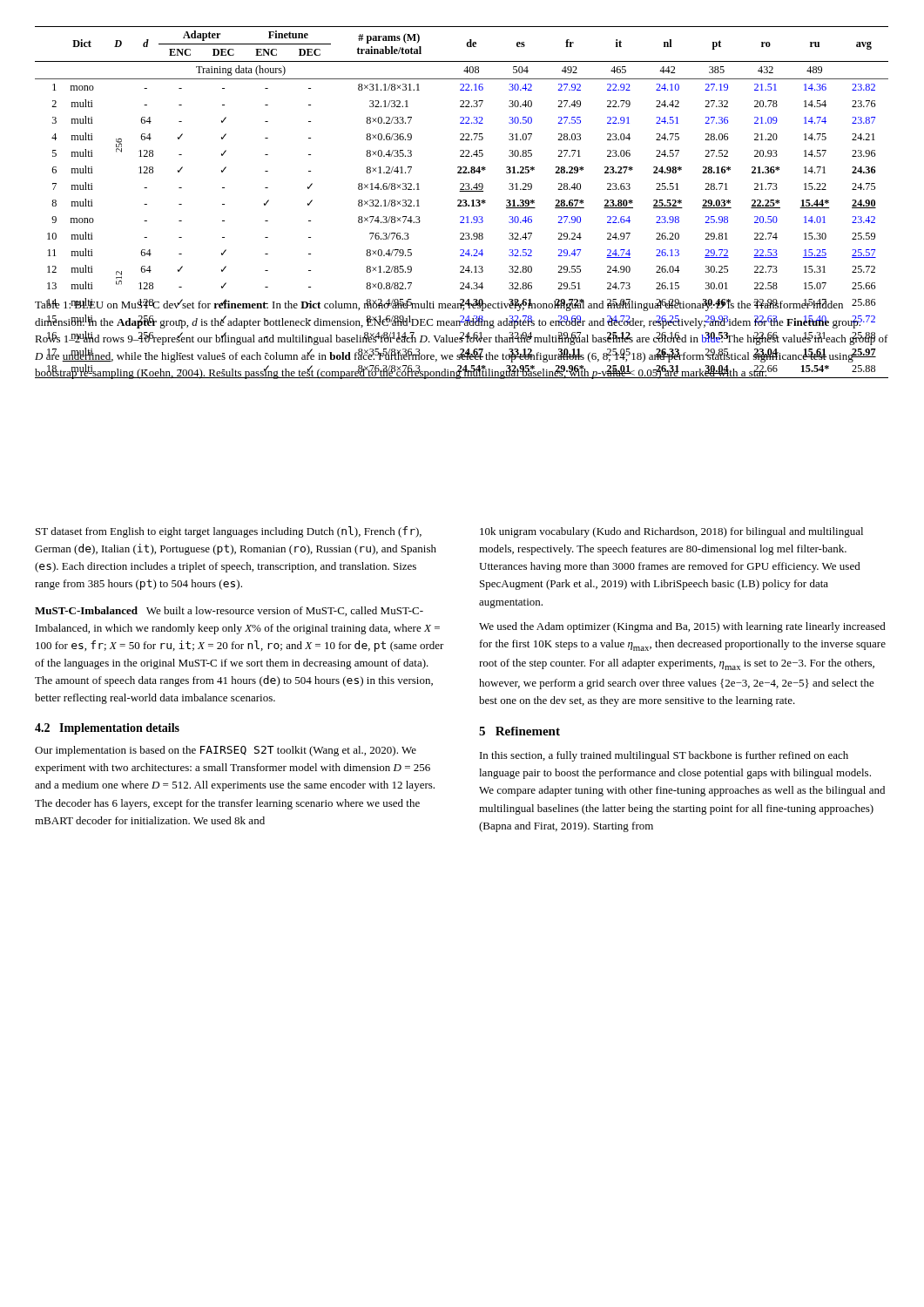
Task: Locate the text starting "In this section, a fully"
Action: 684,791
